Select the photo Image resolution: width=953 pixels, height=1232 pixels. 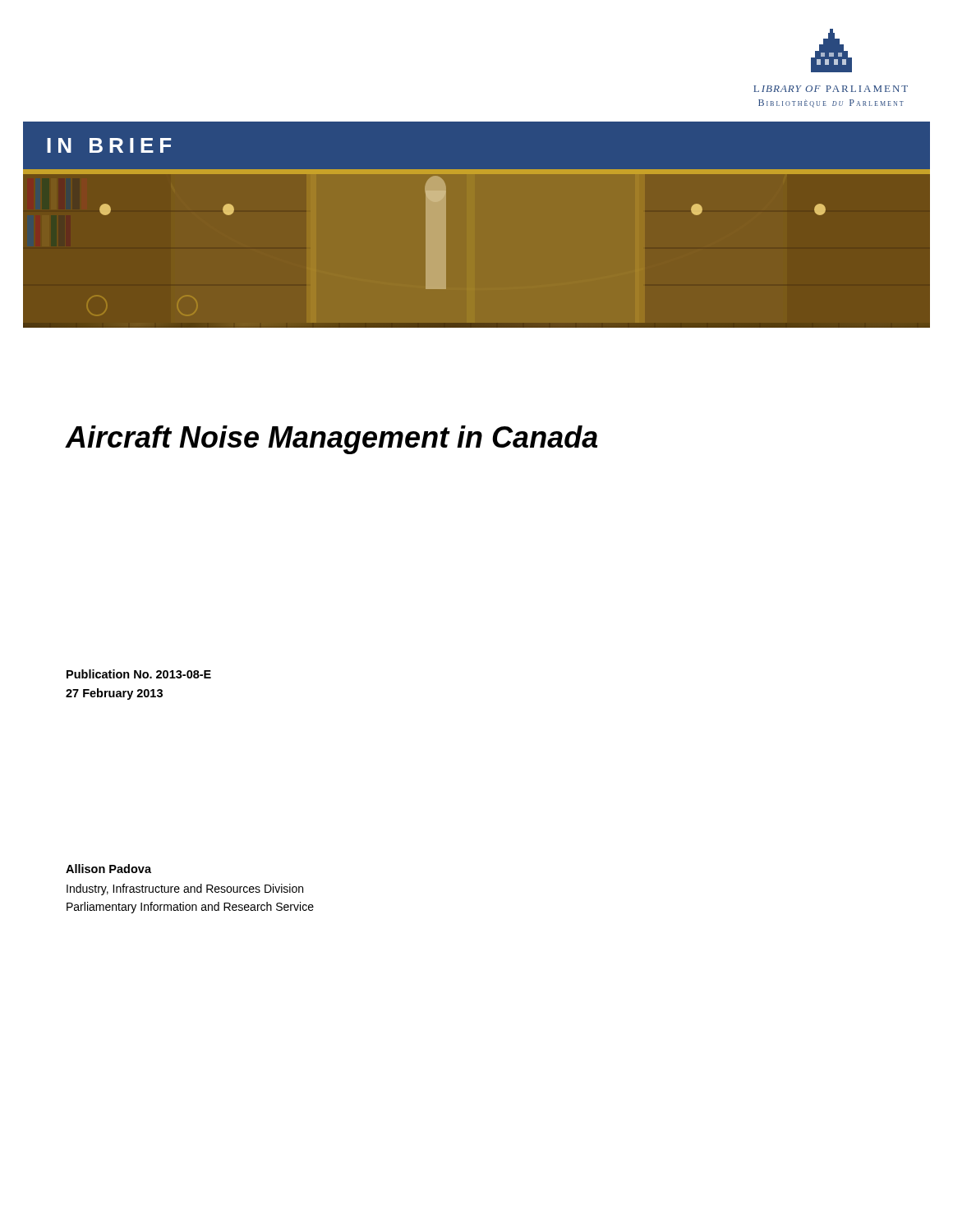click(x=476, y=222)
